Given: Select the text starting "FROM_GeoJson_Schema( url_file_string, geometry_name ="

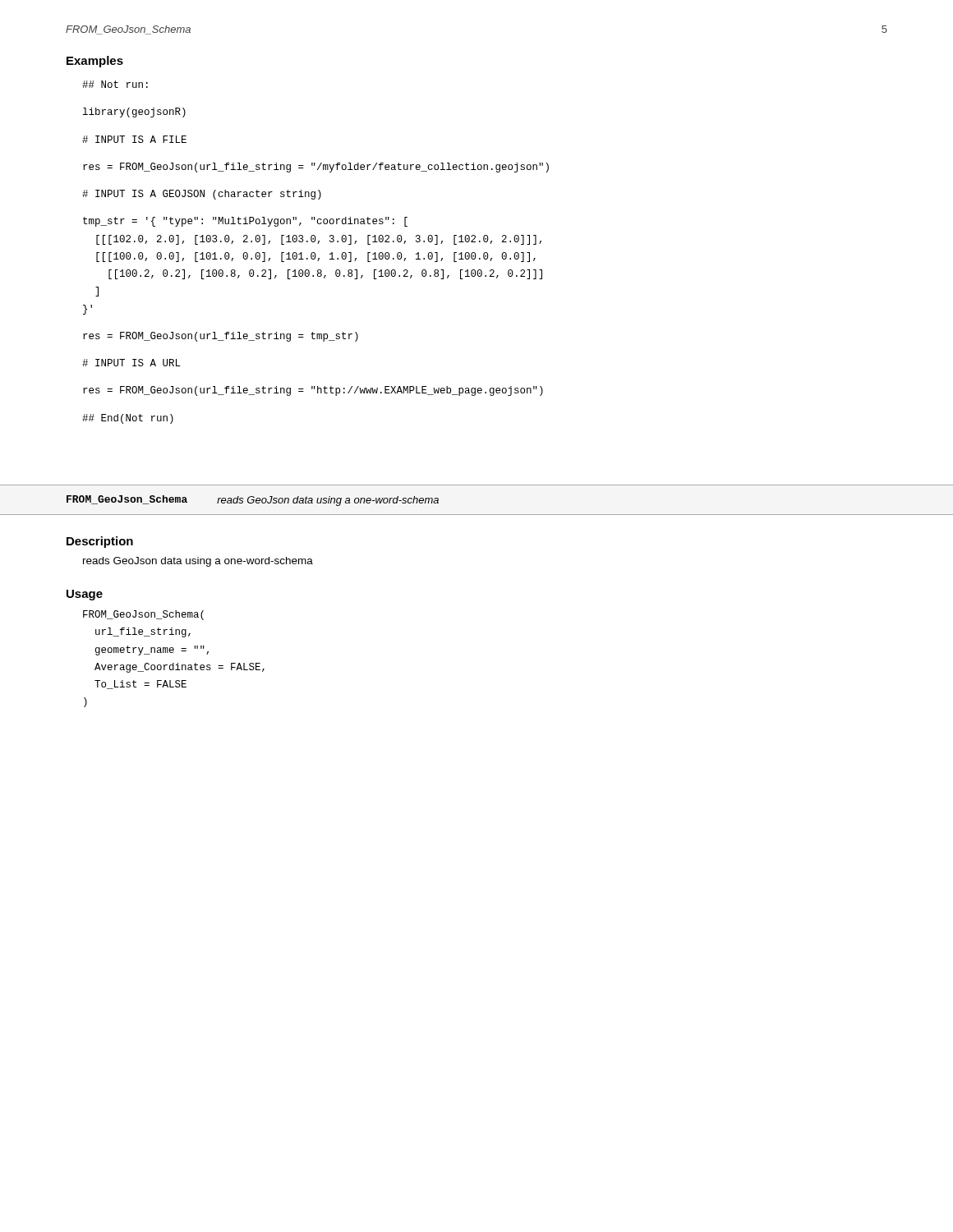Looking at the screenshot, I should click(x=143, y=615).
